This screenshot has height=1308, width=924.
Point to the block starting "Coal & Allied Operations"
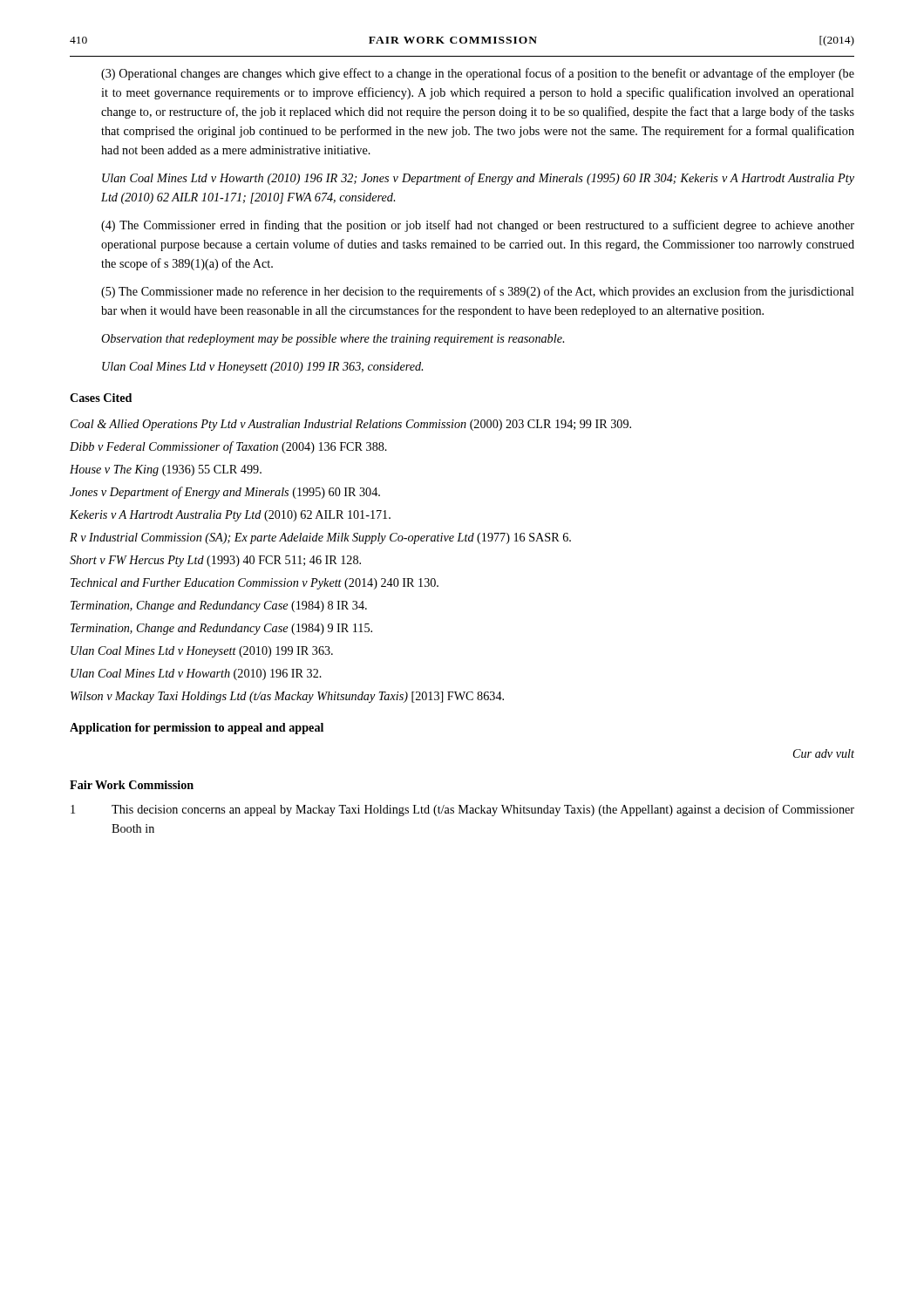[x=351, y=424]
